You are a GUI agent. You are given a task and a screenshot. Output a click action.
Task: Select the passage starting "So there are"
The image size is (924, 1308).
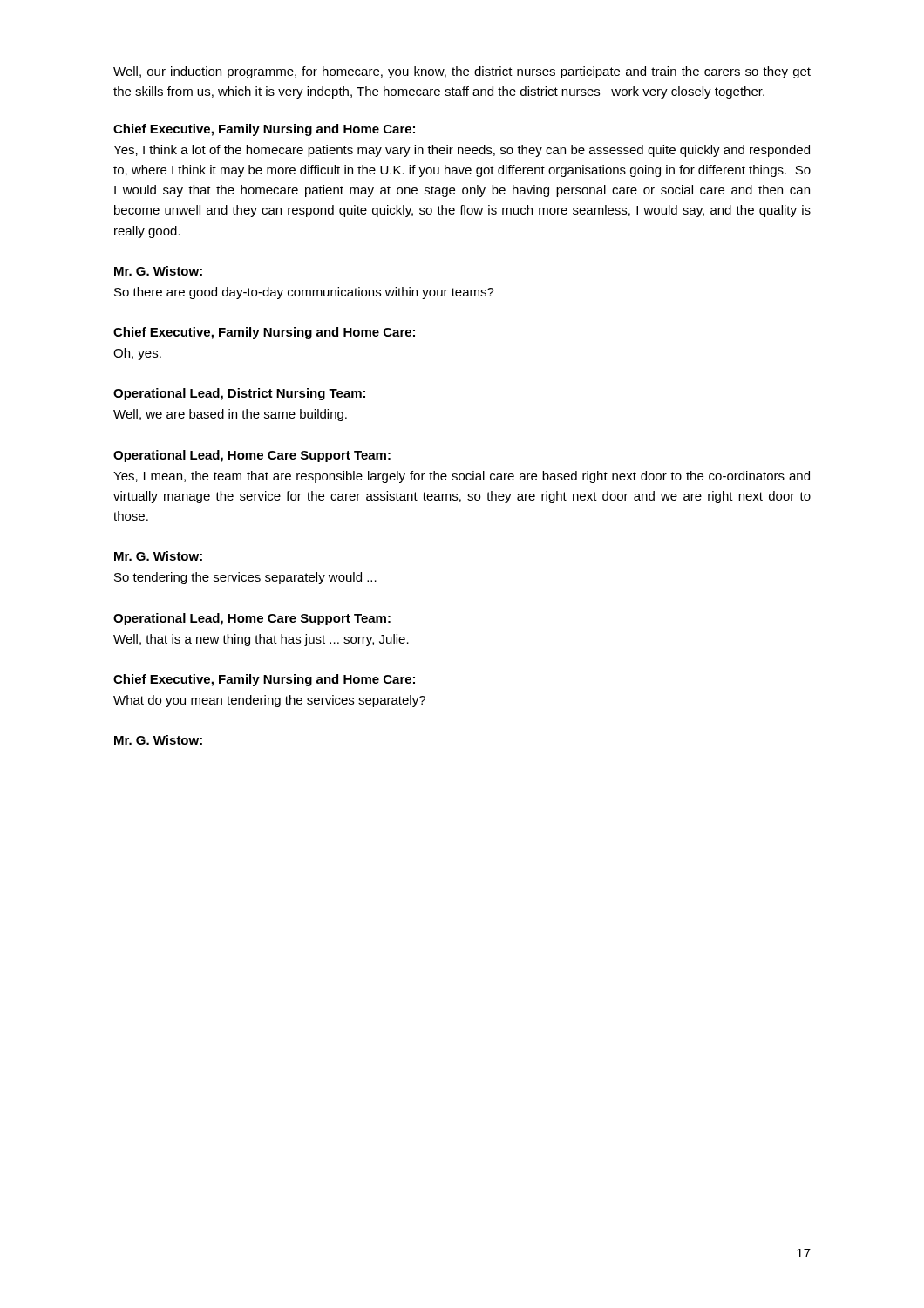[x=304, y=291]
